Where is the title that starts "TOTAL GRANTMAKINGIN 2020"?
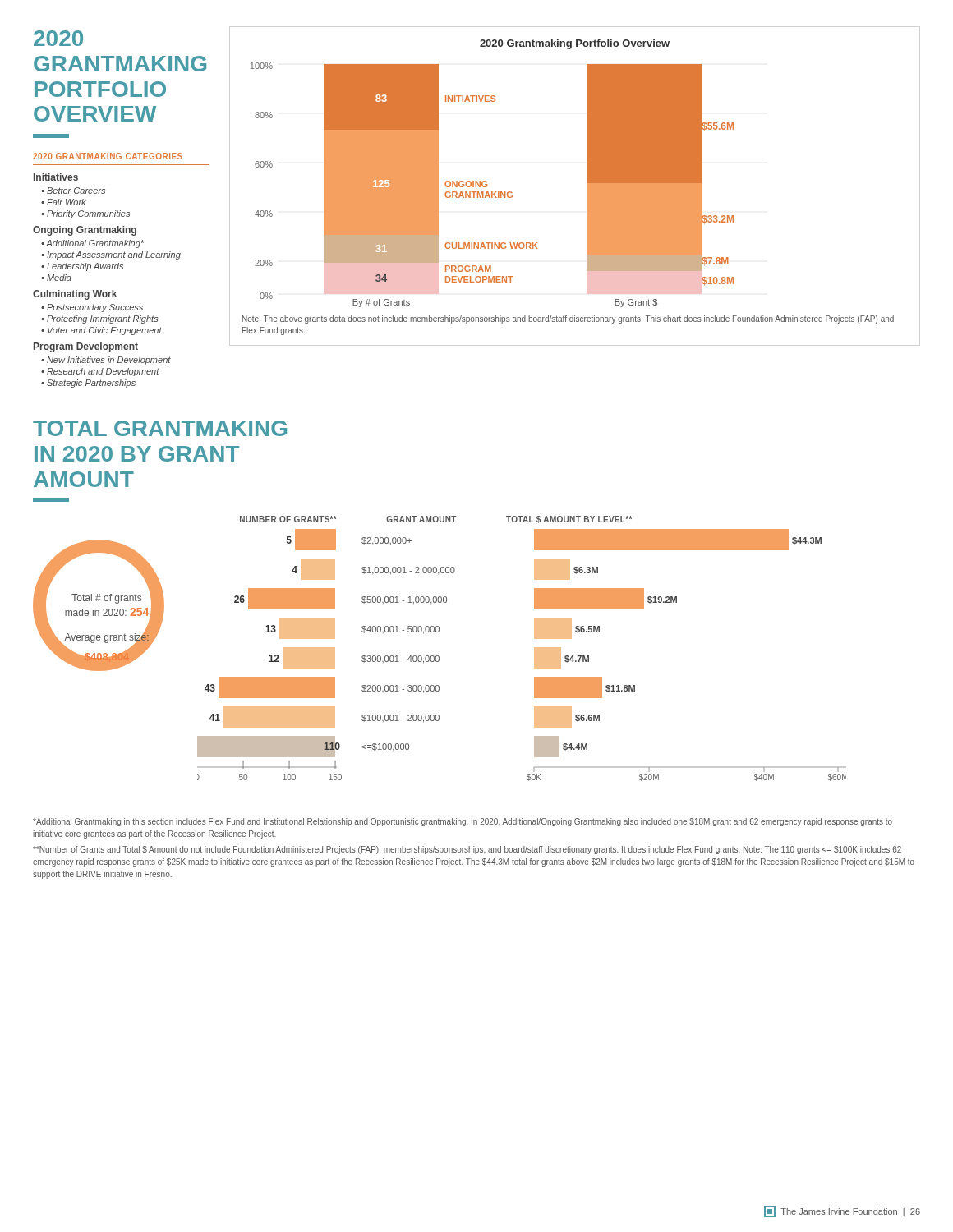Image resolution: width=953 pixels, height=1232 pixels. [161, 459]
